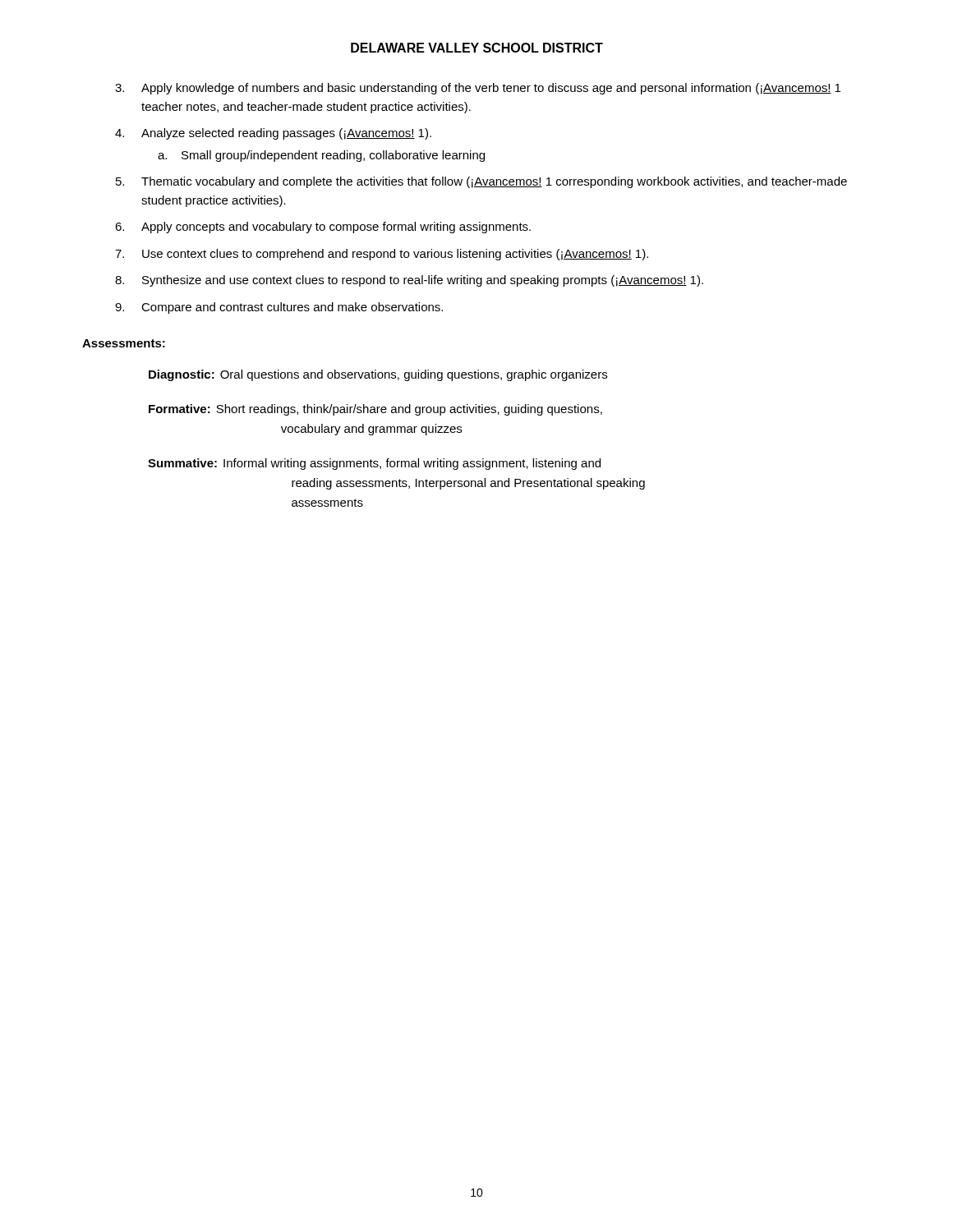
Task: Navigate to the block starting "Apply concepts and vocabulary to compose formal"
Action: pyautogui.click(x=506, y=227)
